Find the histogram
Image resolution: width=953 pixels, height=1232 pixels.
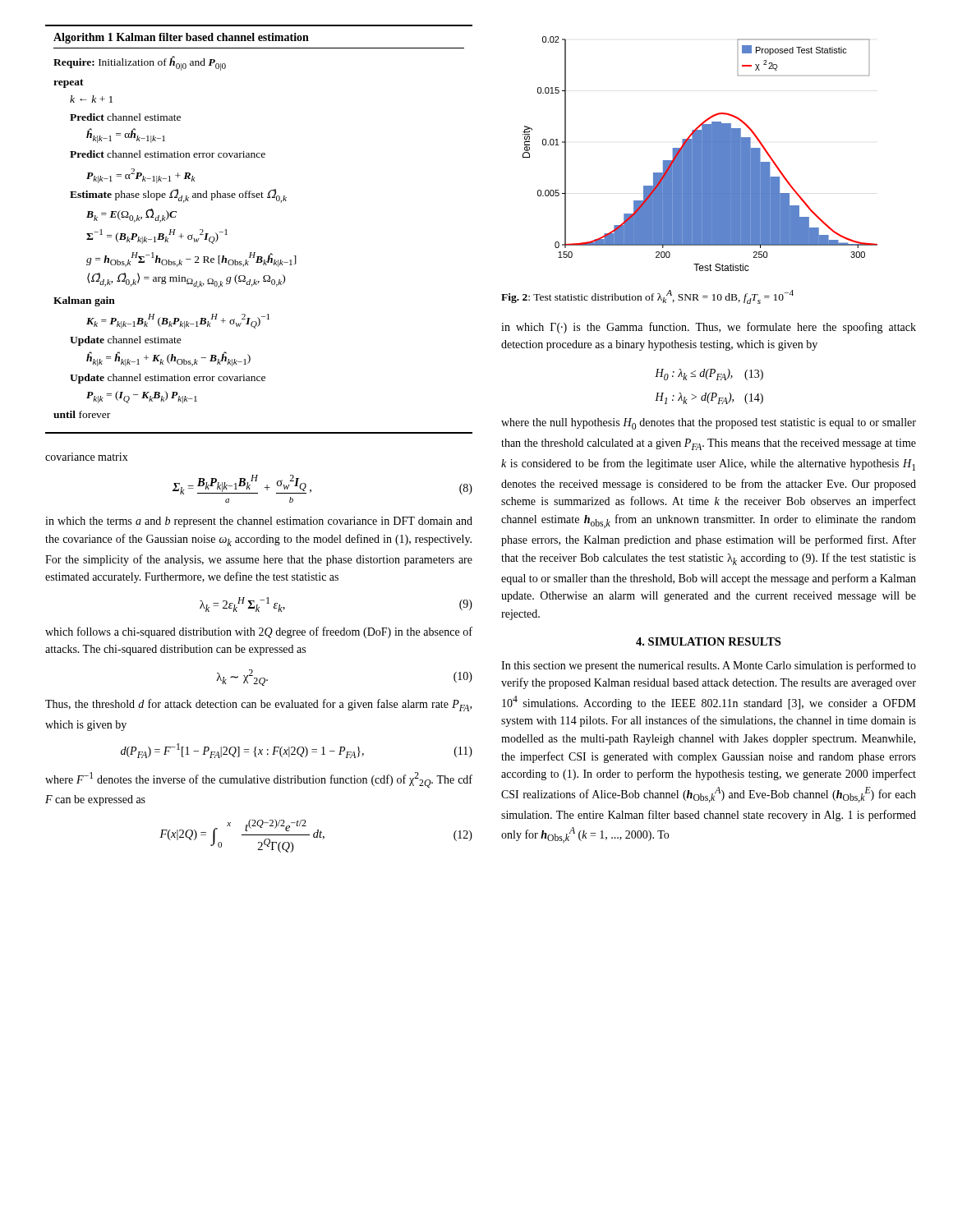[709, 154]
